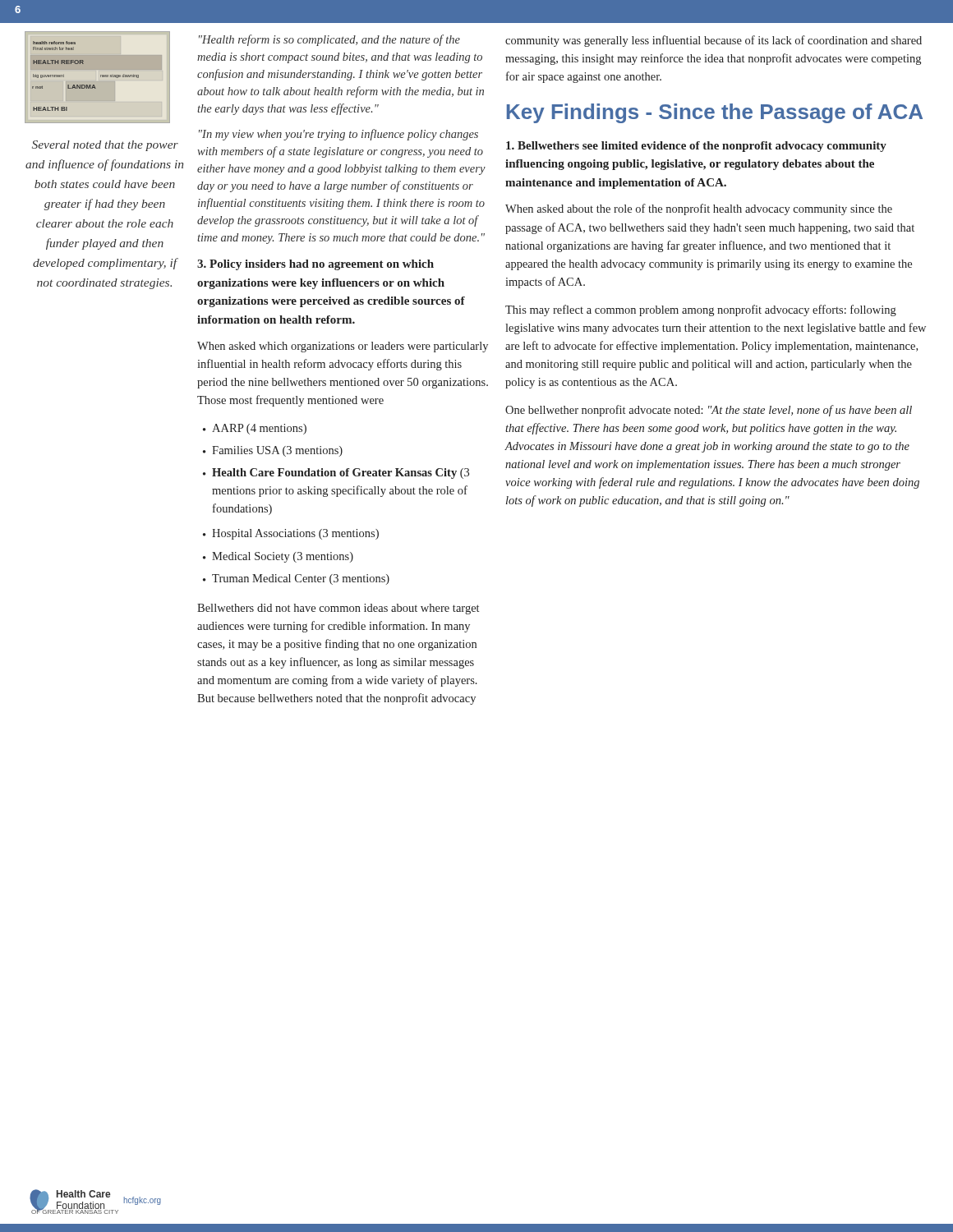Select the text block starting "• Medical Society (3 mentions)"

point(345,556)
